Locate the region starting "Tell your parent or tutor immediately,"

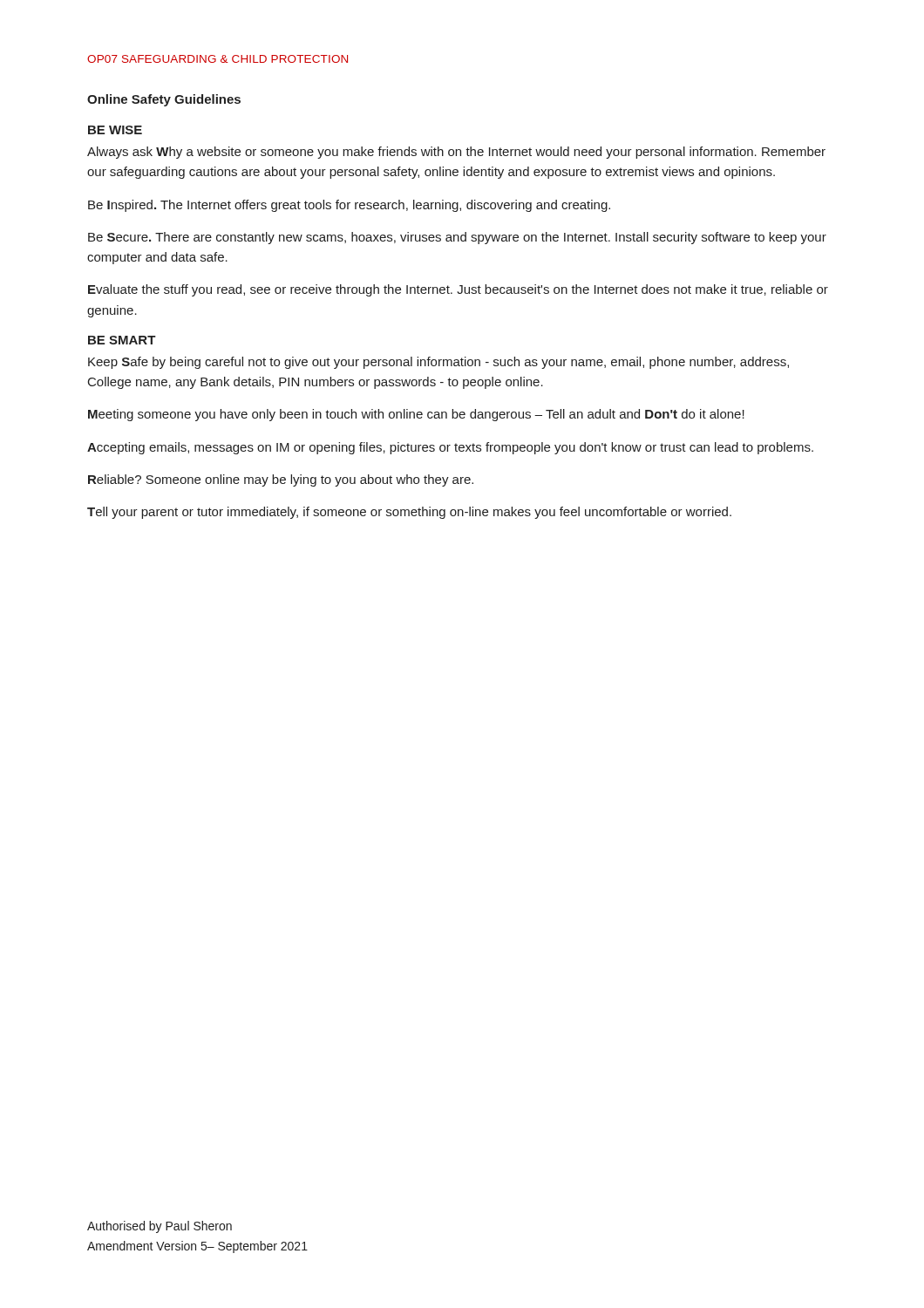click(x=410, y=511)
